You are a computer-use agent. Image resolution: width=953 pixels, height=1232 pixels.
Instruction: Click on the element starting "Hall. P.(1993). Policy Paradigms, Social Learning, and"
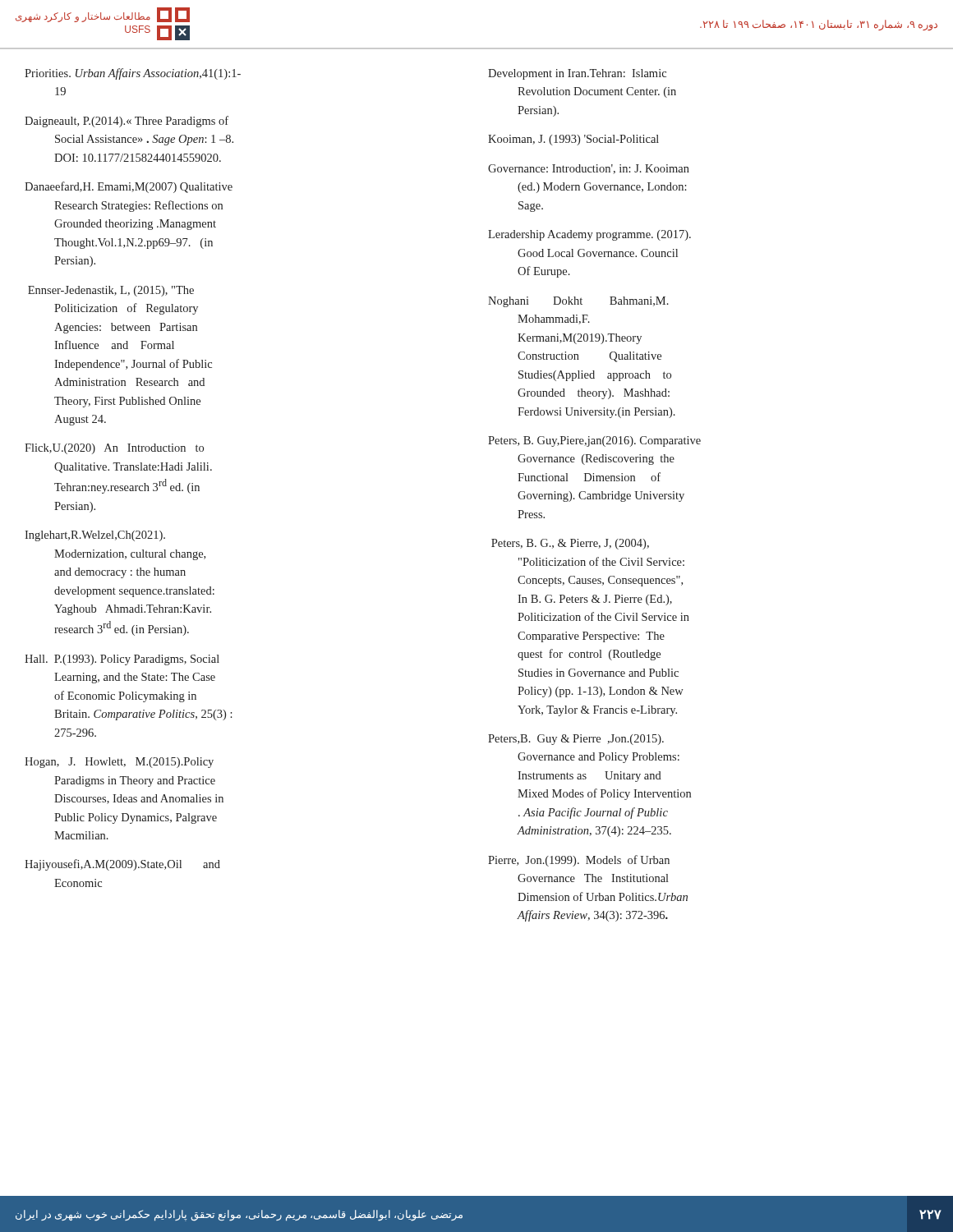click(x=122, y=660)
